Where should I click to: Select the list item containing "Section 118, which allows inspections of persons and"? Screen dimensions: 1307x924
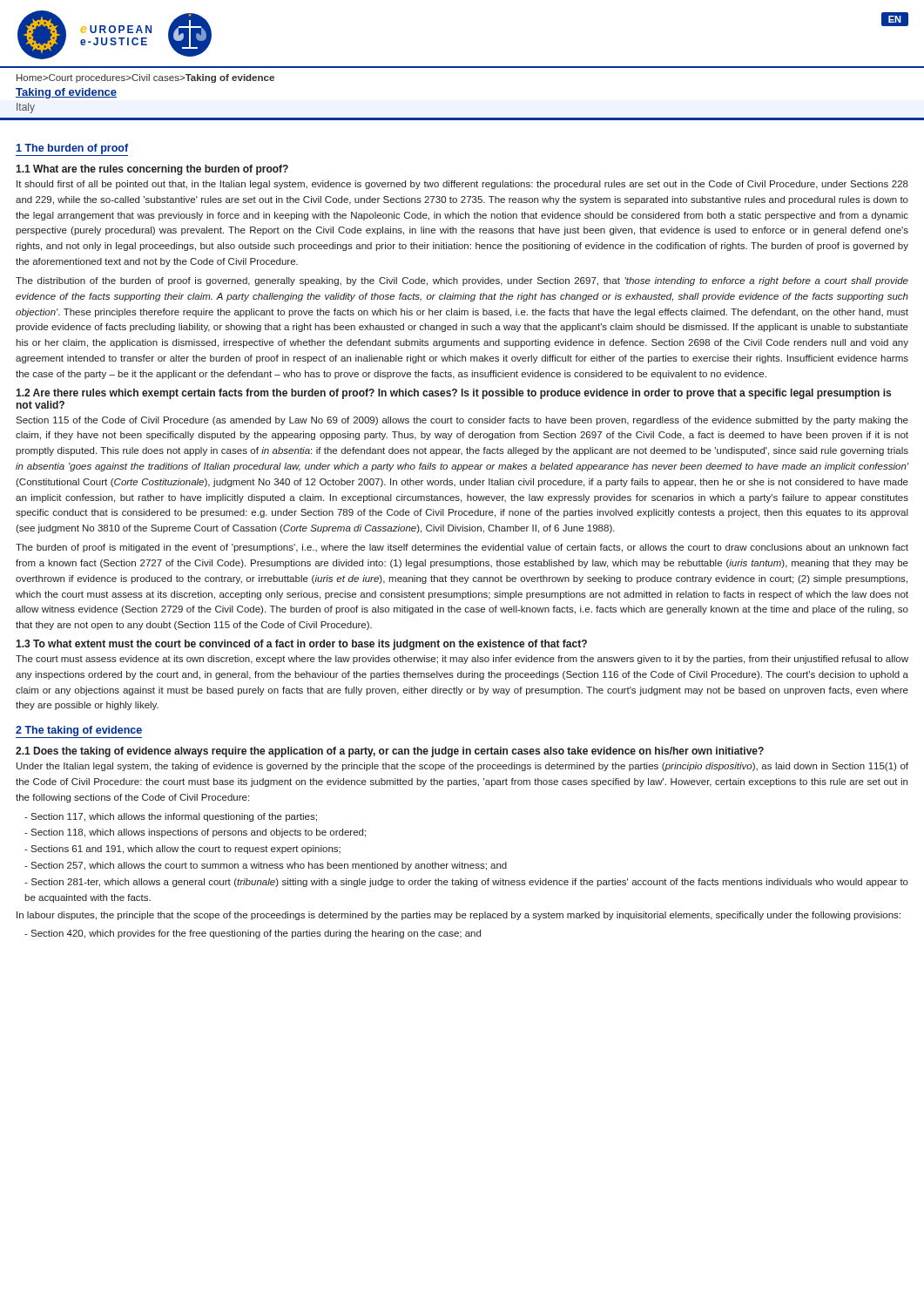pyautogui.click(x=196, y=833)
